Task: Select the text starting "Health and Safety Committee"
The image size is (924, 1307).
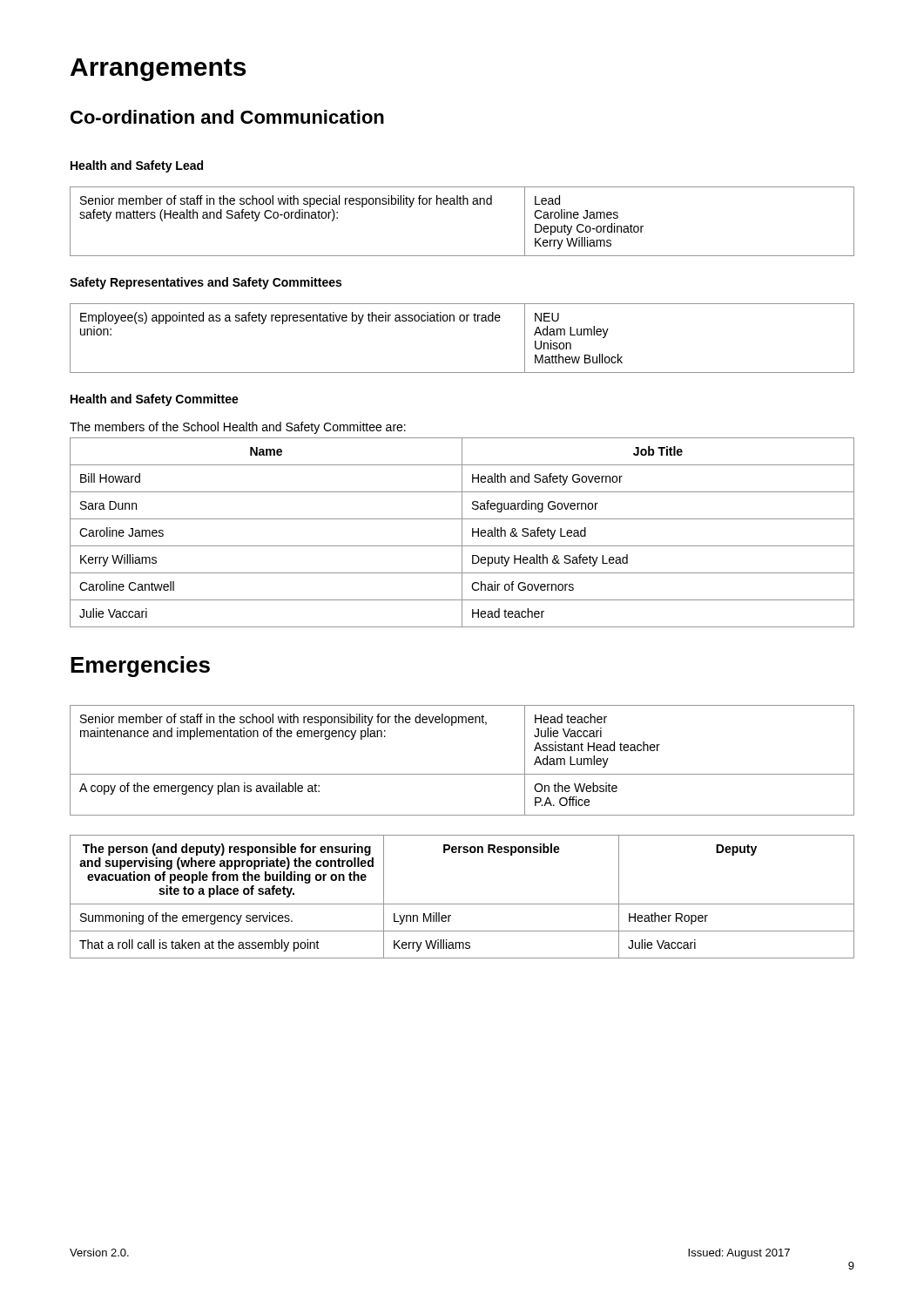Action: click(155, 400)
